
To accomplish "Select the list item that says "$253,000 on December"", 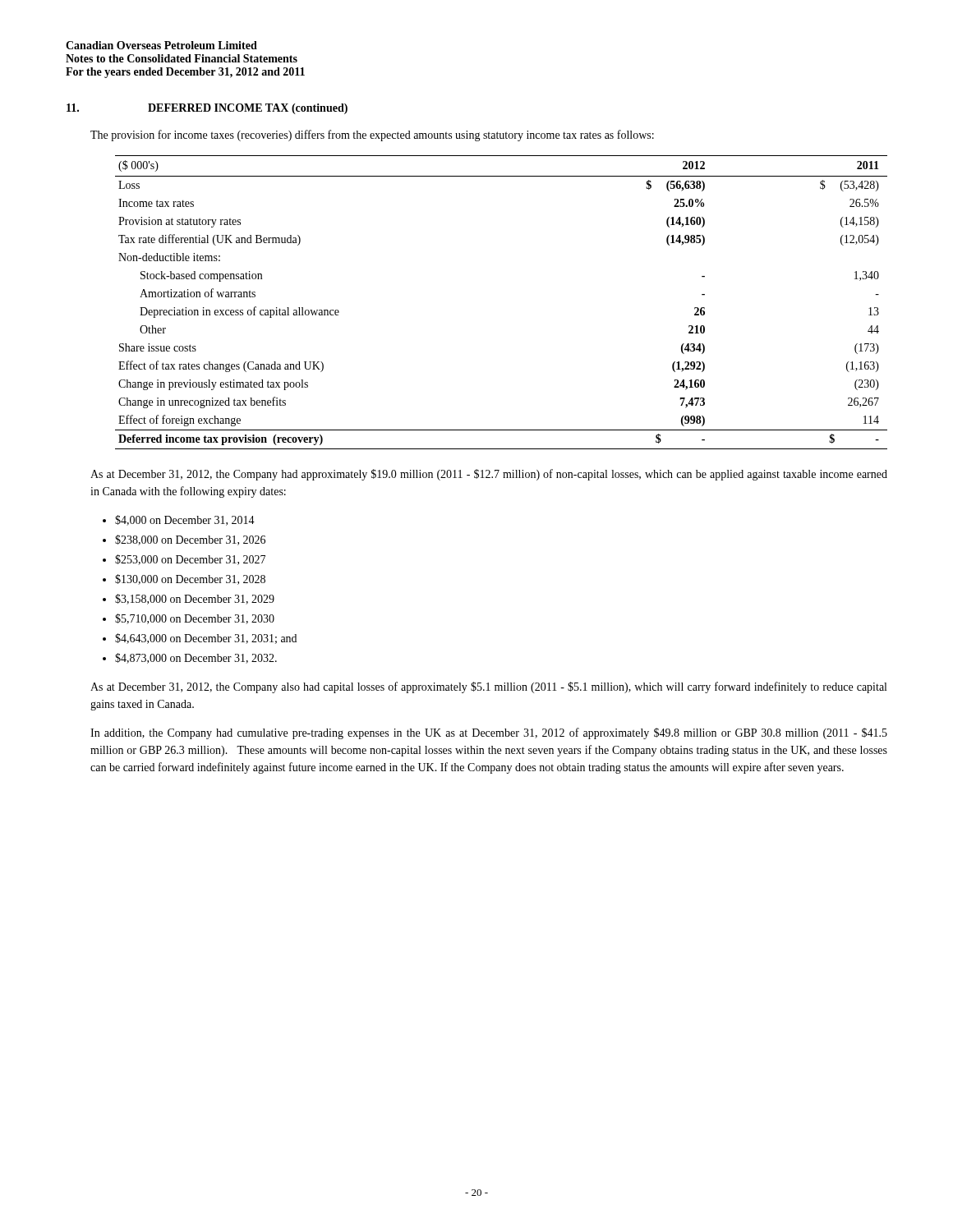I will tap(190, 560).
